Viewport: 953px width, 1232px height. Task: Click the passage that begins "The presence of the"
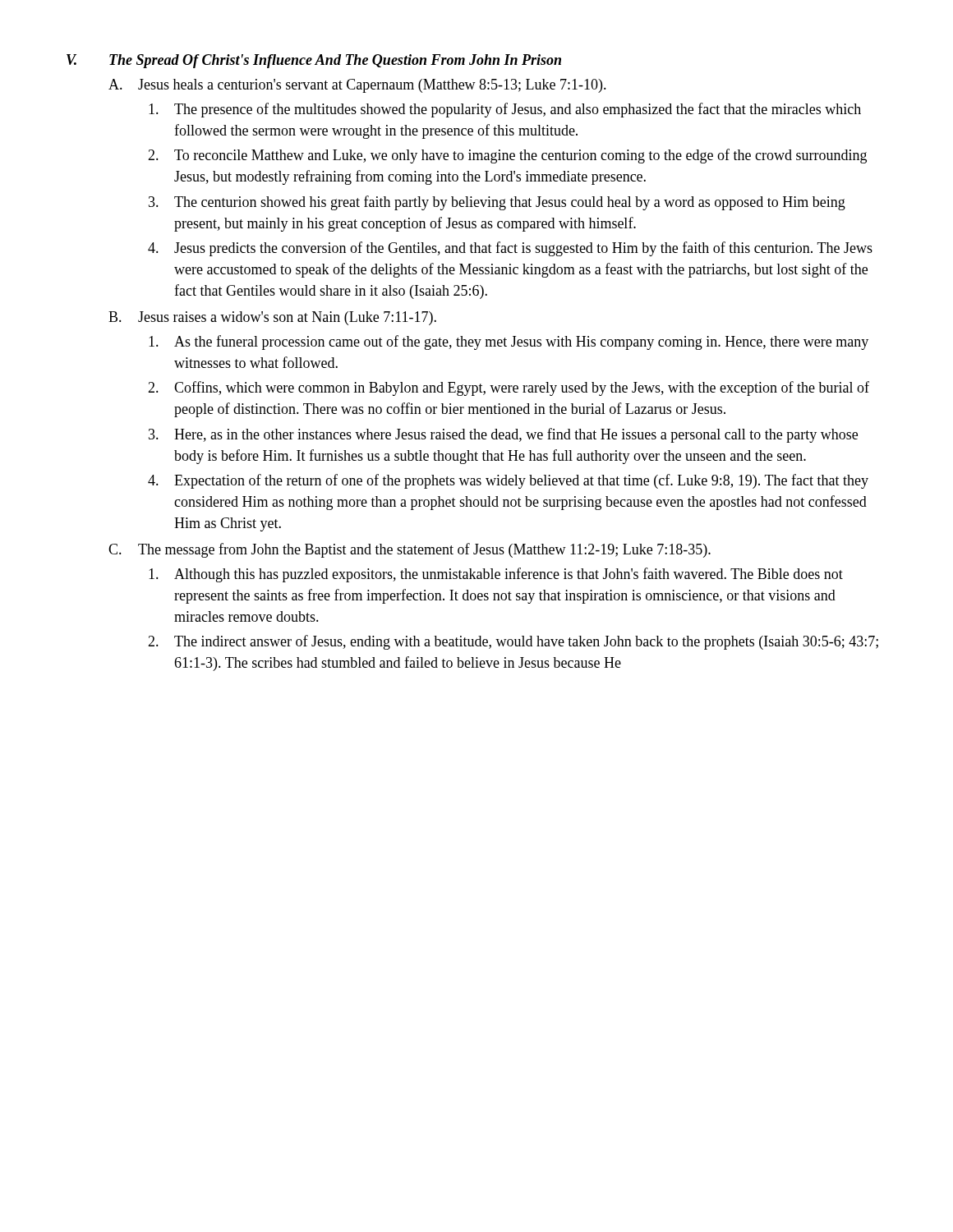point(518,120)
